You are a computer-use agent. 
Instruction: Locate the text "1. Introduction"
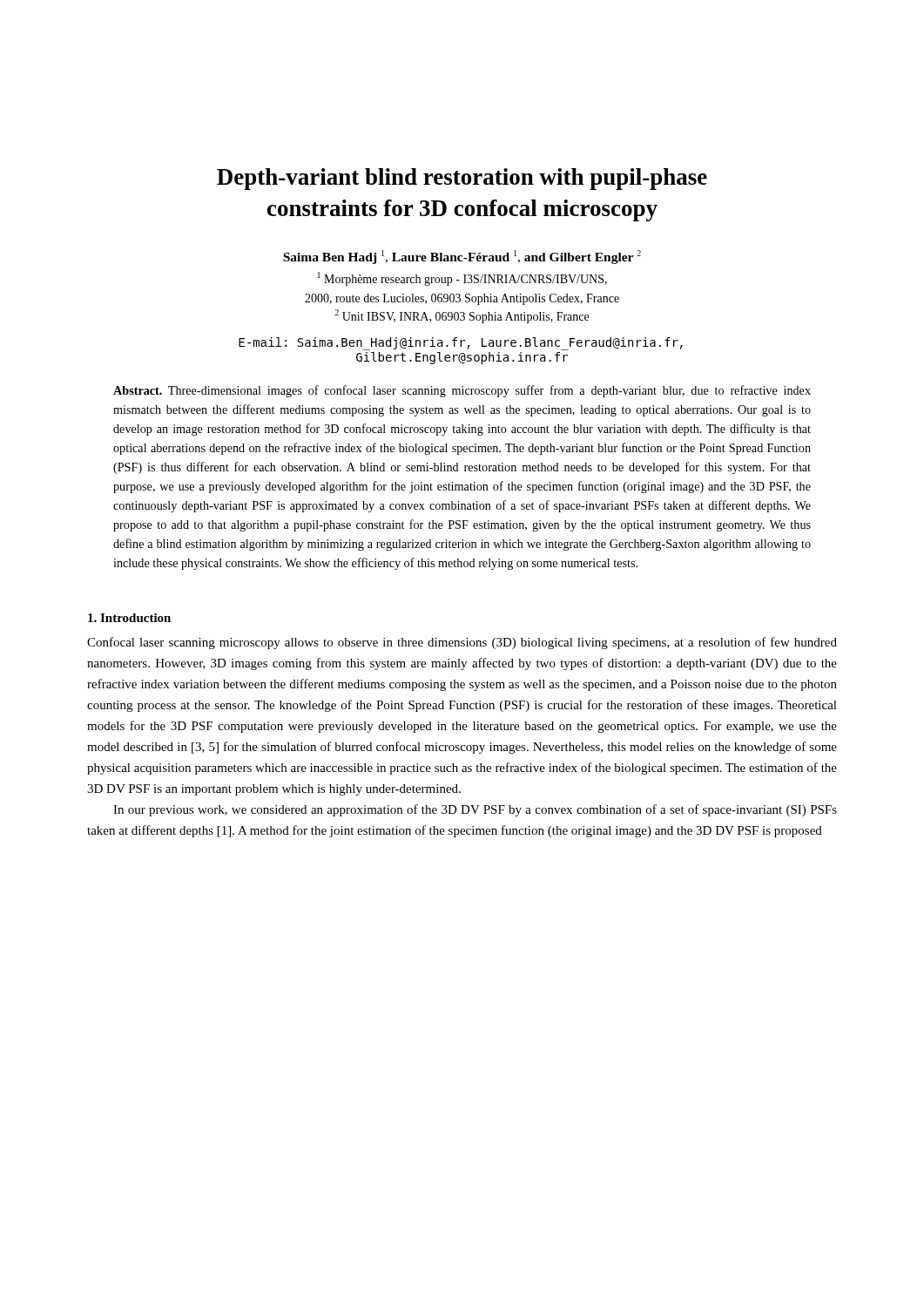(129, 618)
